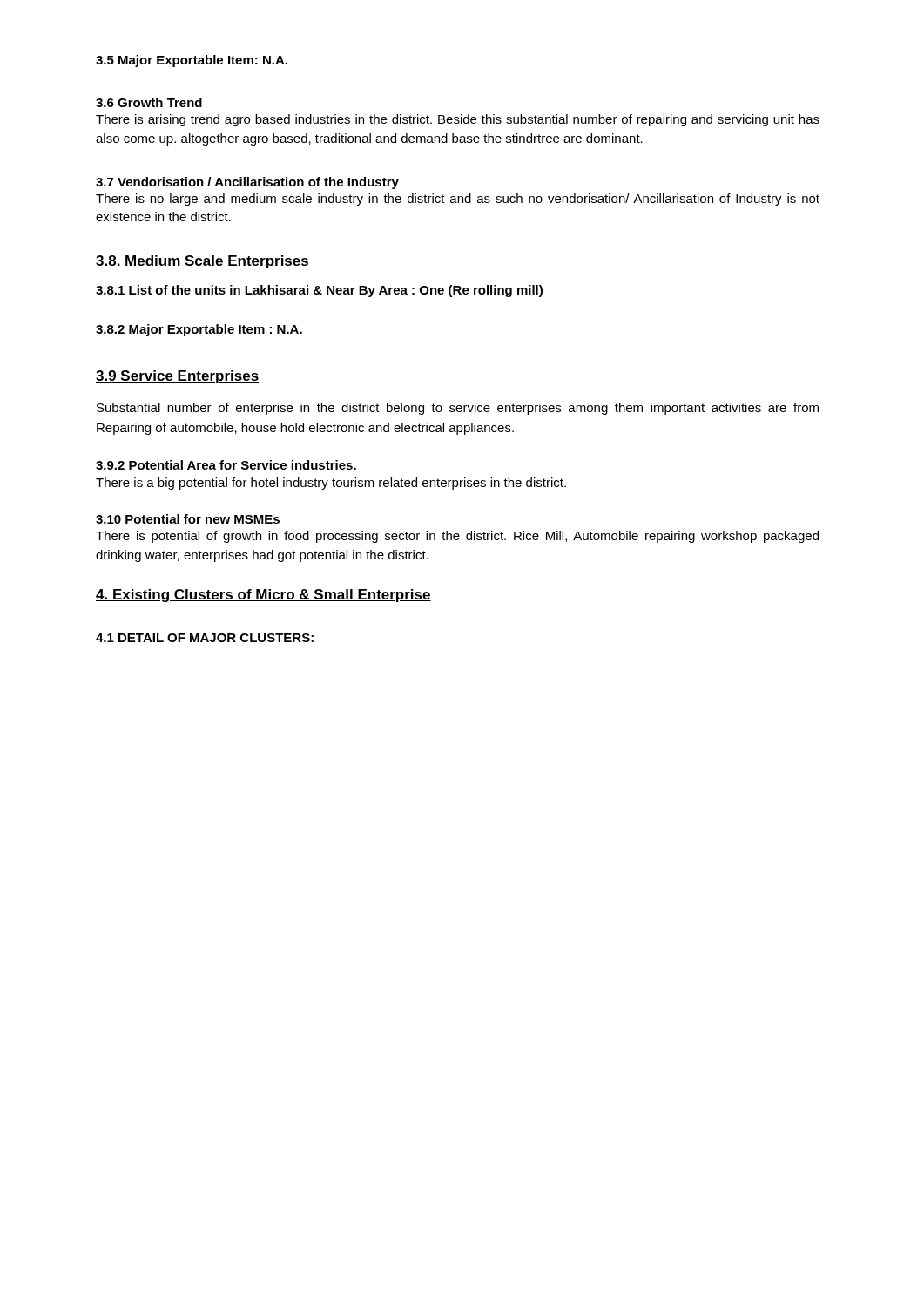
Task: Select the section header that reads "4. Existing Clusters of Micro & Small"
Action: (263, 595)
